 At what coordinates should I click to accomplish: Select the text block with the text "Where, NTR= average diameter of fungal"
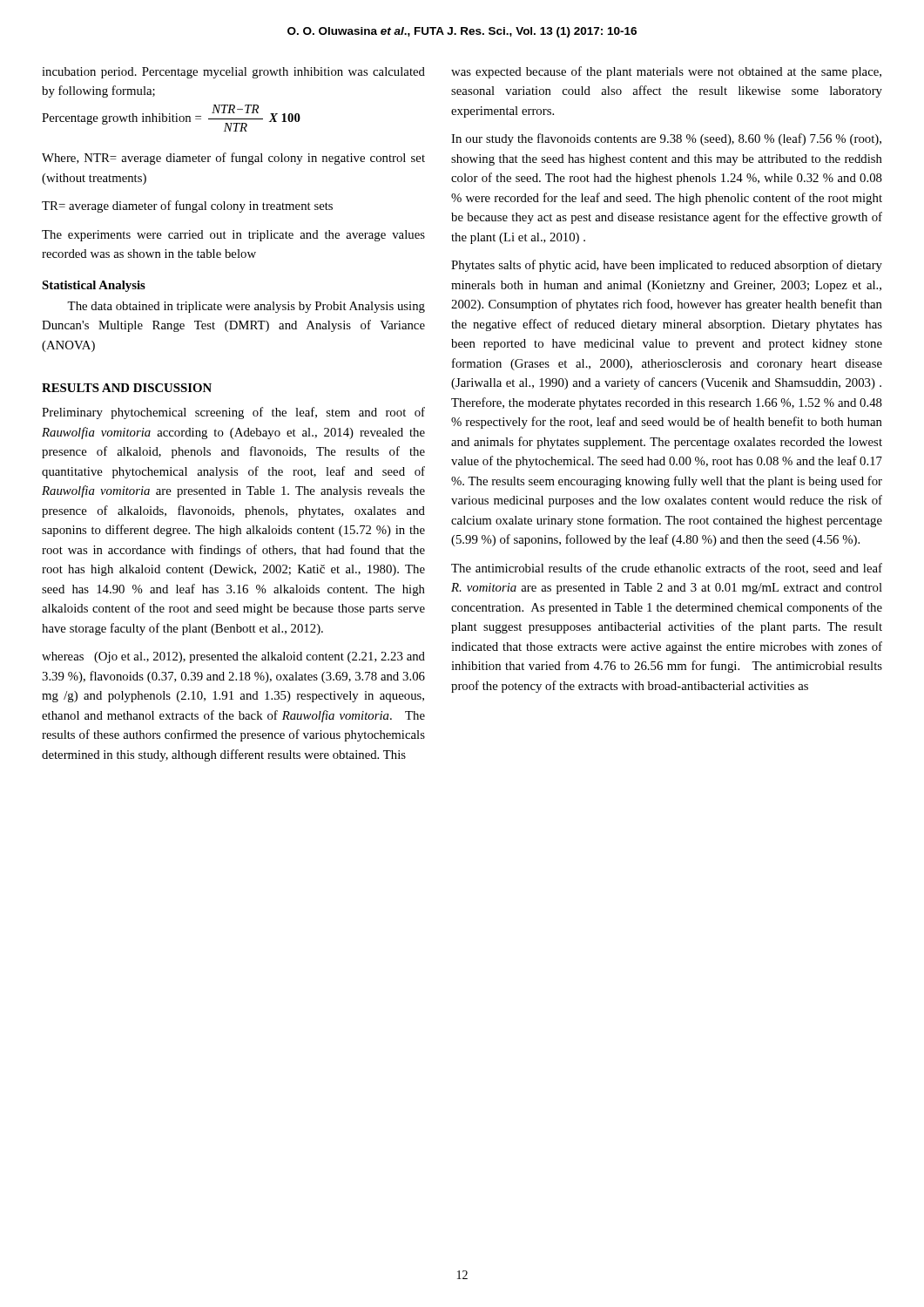click(x=233, y=168)
